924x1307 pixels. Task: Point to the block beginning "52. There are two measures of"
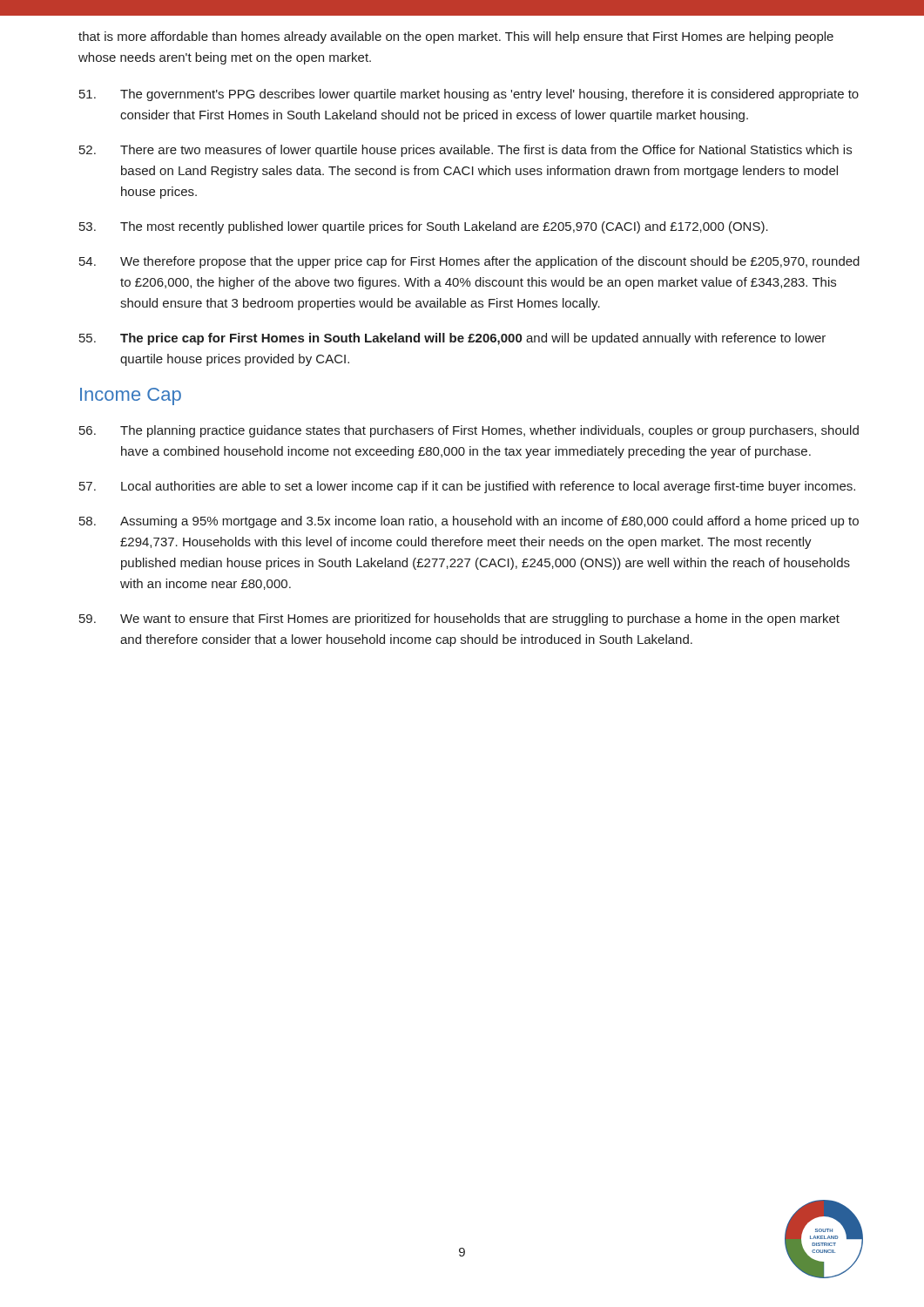pos(470,171)
